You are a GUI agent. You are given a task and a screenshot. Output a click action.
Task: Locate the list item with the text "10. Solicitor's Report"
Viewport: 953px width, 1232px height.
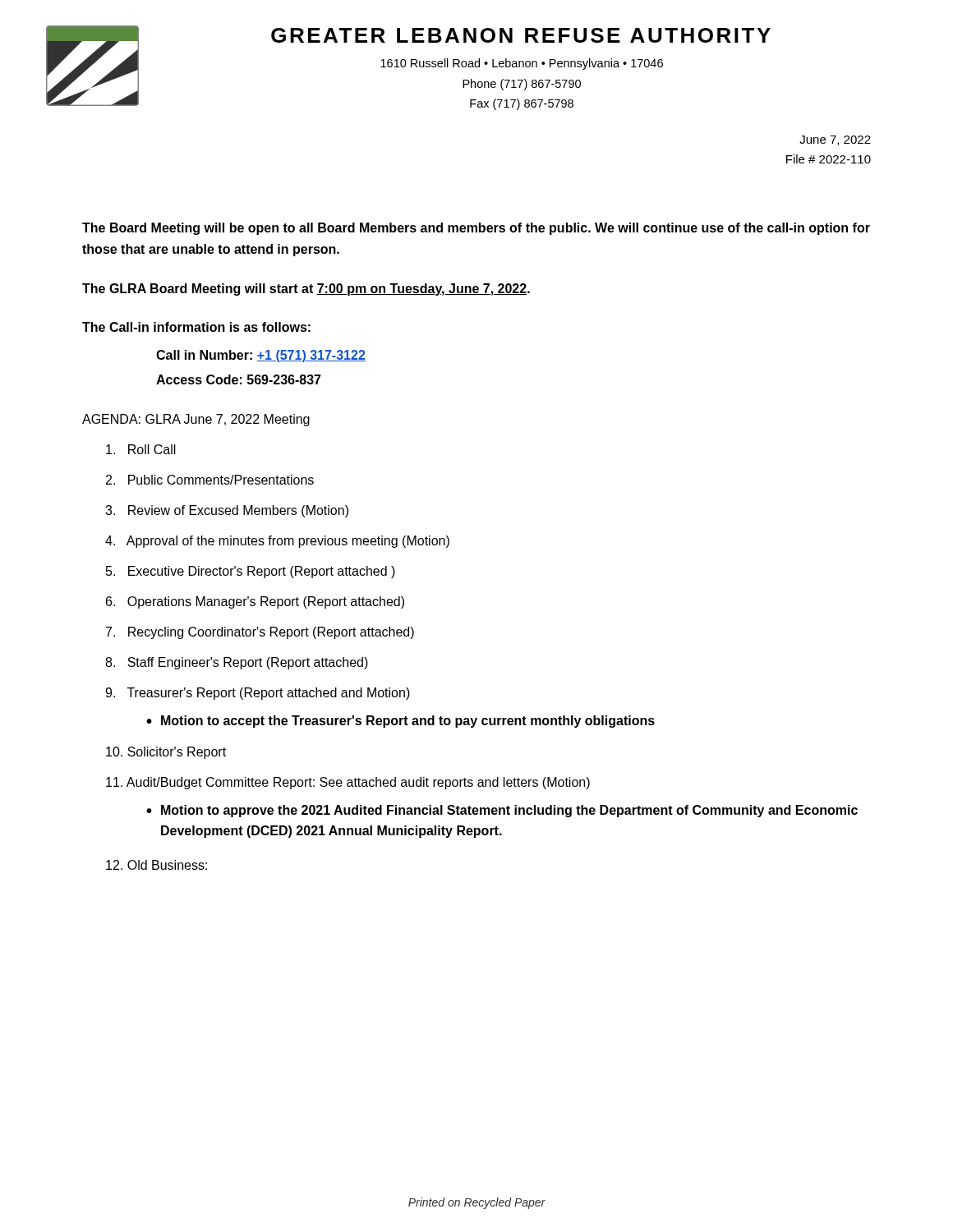click(x=166, y=752)
